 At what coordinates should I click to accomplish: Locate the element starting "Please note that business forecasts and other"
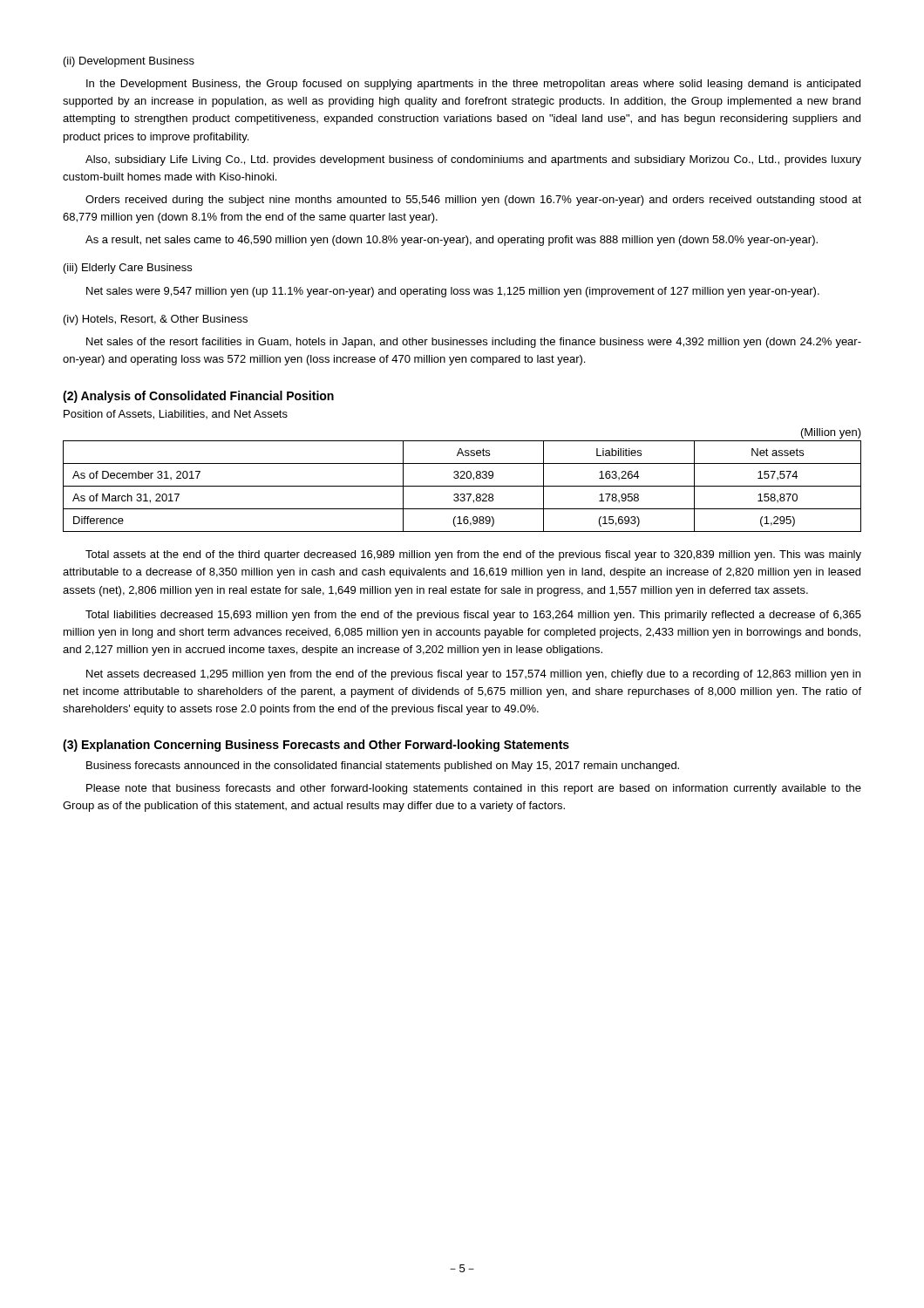pos(462,796)
